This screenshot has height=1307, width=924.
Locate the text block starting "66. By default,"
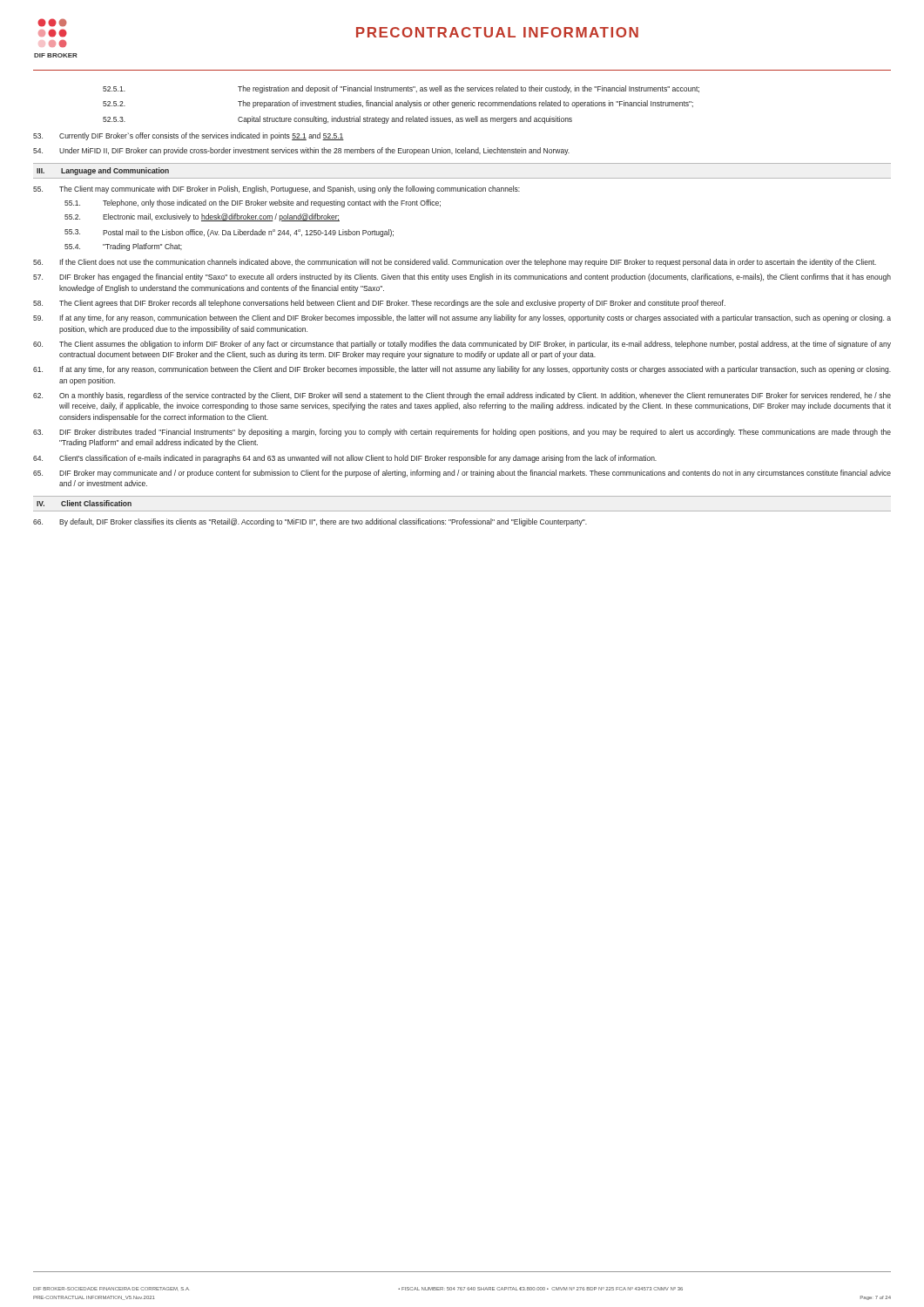click(462, 522)
